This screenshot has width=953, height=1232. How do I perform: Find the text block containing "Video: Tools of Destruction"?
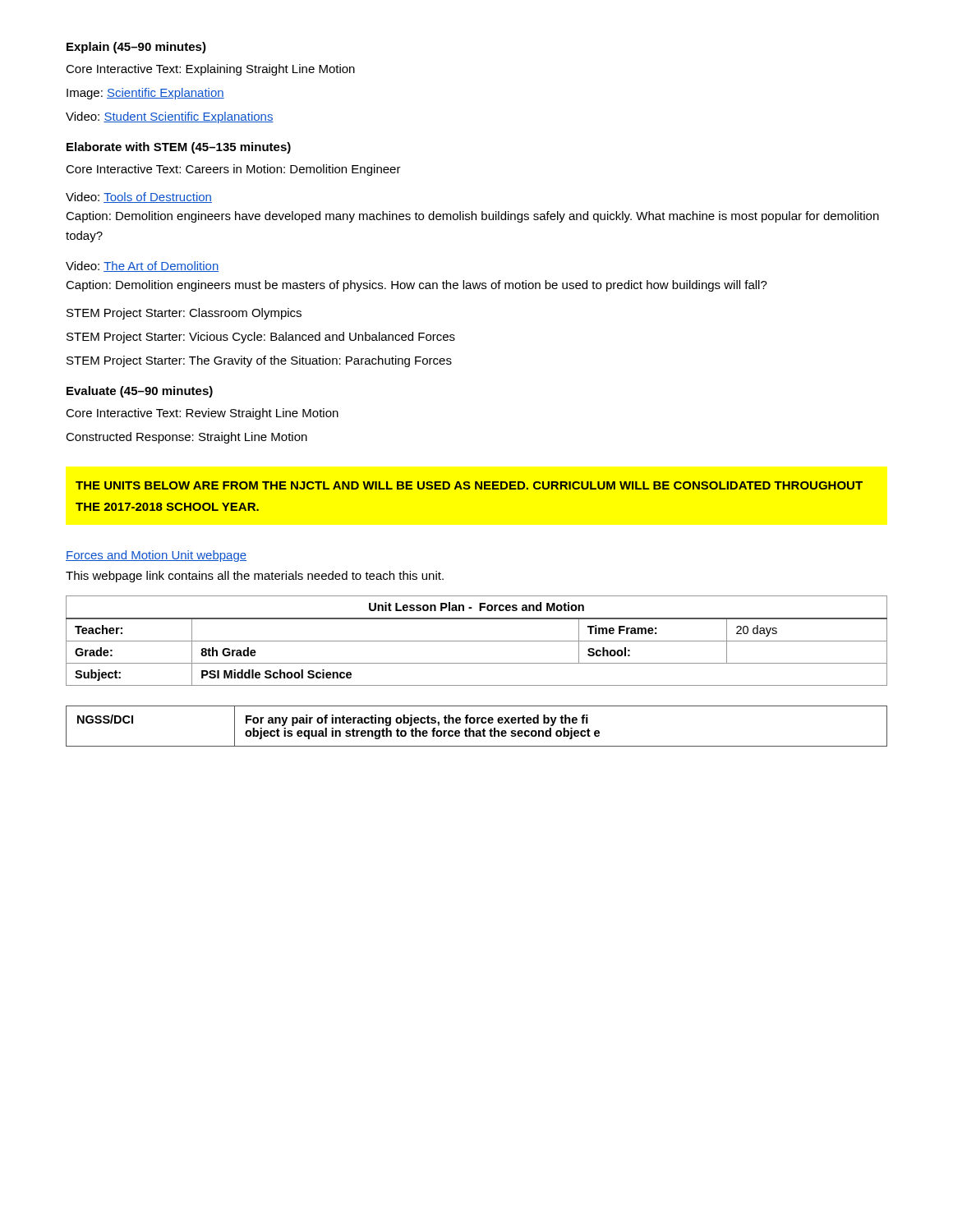pyautogui.click(x=472, y=216)
